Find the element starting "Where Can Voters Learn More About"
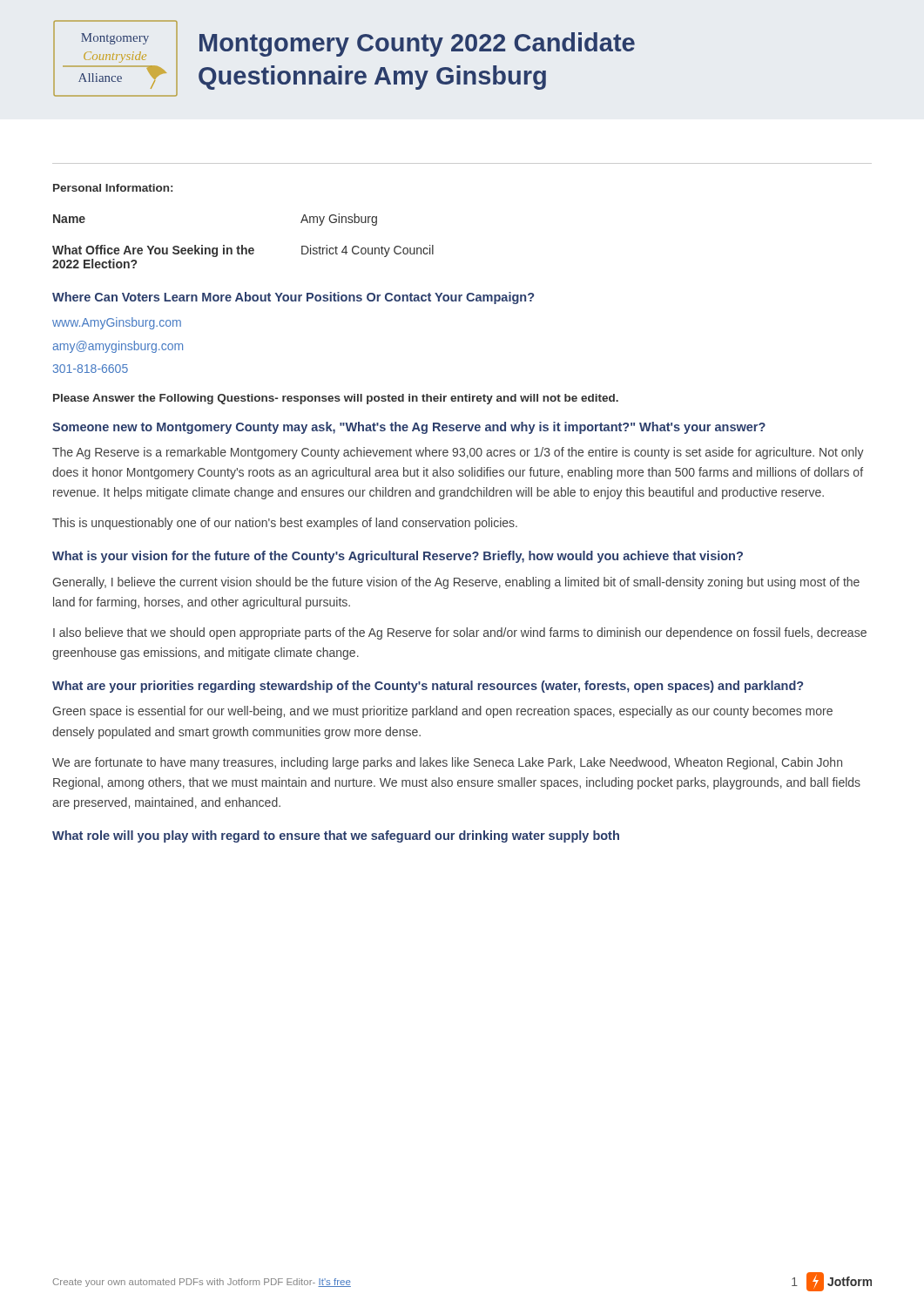This screenshot has width=924, height=1307. tap(294, 297)
